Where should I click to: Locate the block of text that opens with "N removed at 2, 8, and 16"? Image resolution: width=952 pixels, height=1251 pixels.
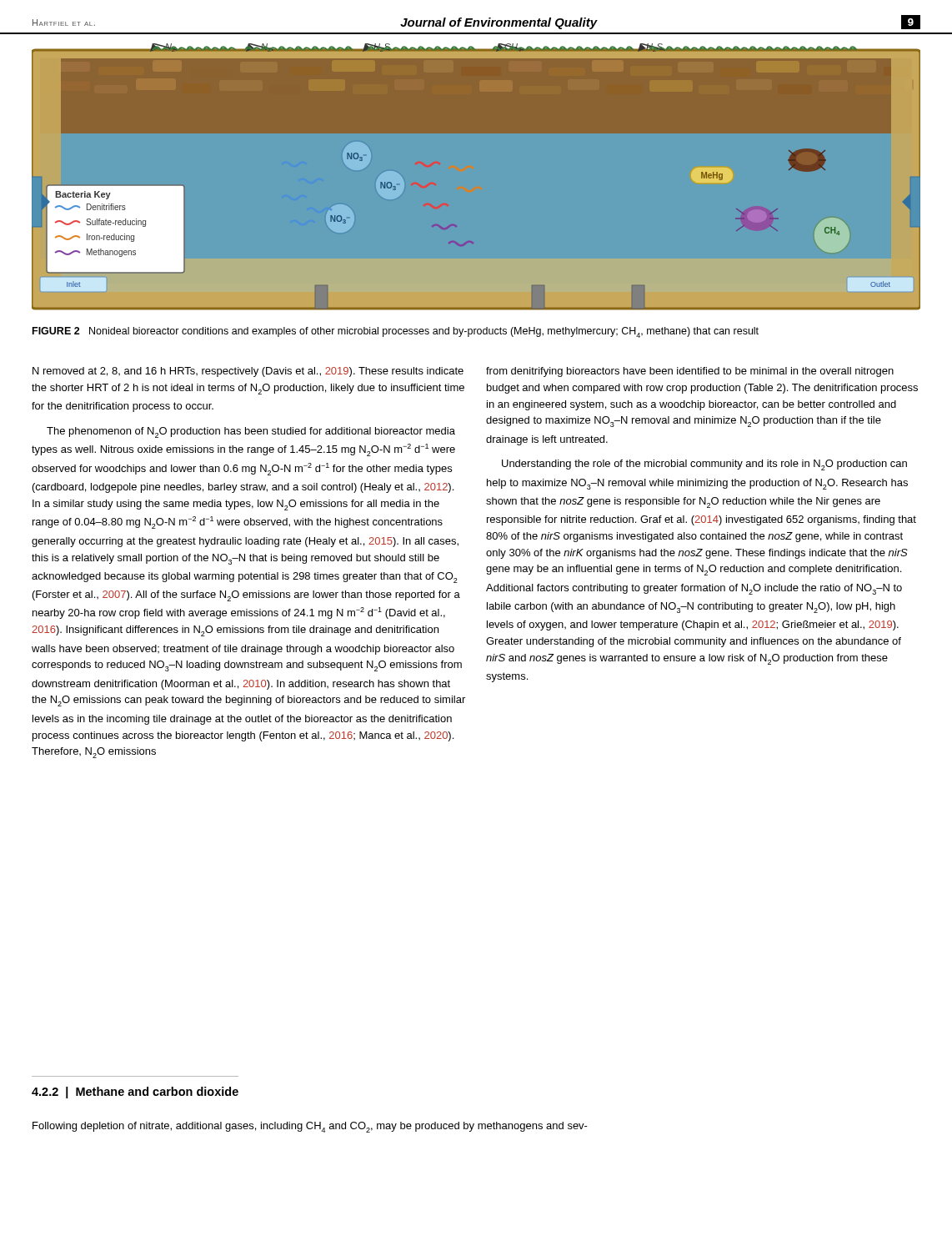point(249,562)
